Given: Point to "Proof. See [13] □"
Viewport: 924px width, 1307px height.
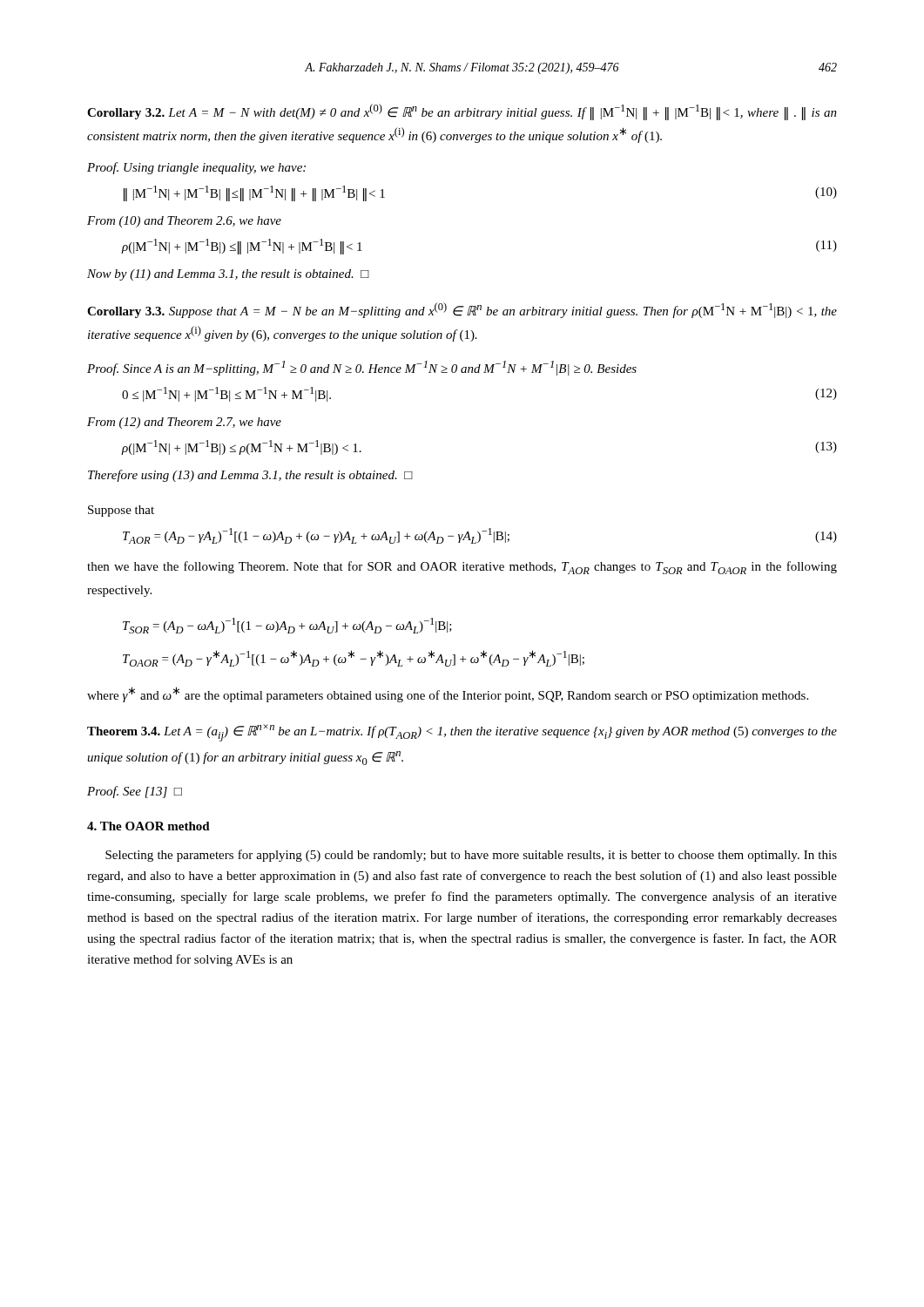Looking at the screenshot, I should click(135, 791).
